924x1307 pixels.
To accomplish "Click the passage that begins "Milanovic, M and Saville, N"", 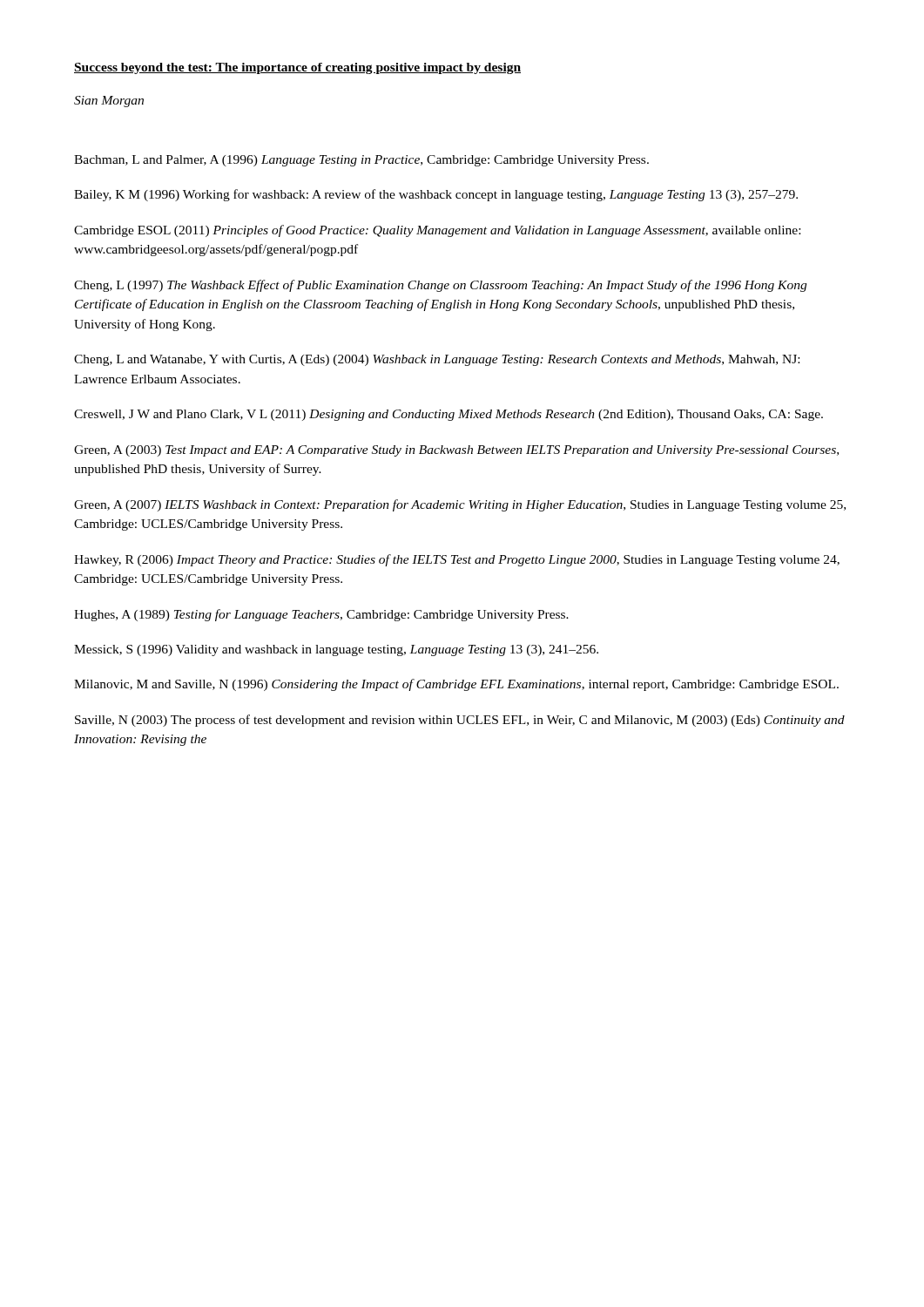I will tap(457, 684).
